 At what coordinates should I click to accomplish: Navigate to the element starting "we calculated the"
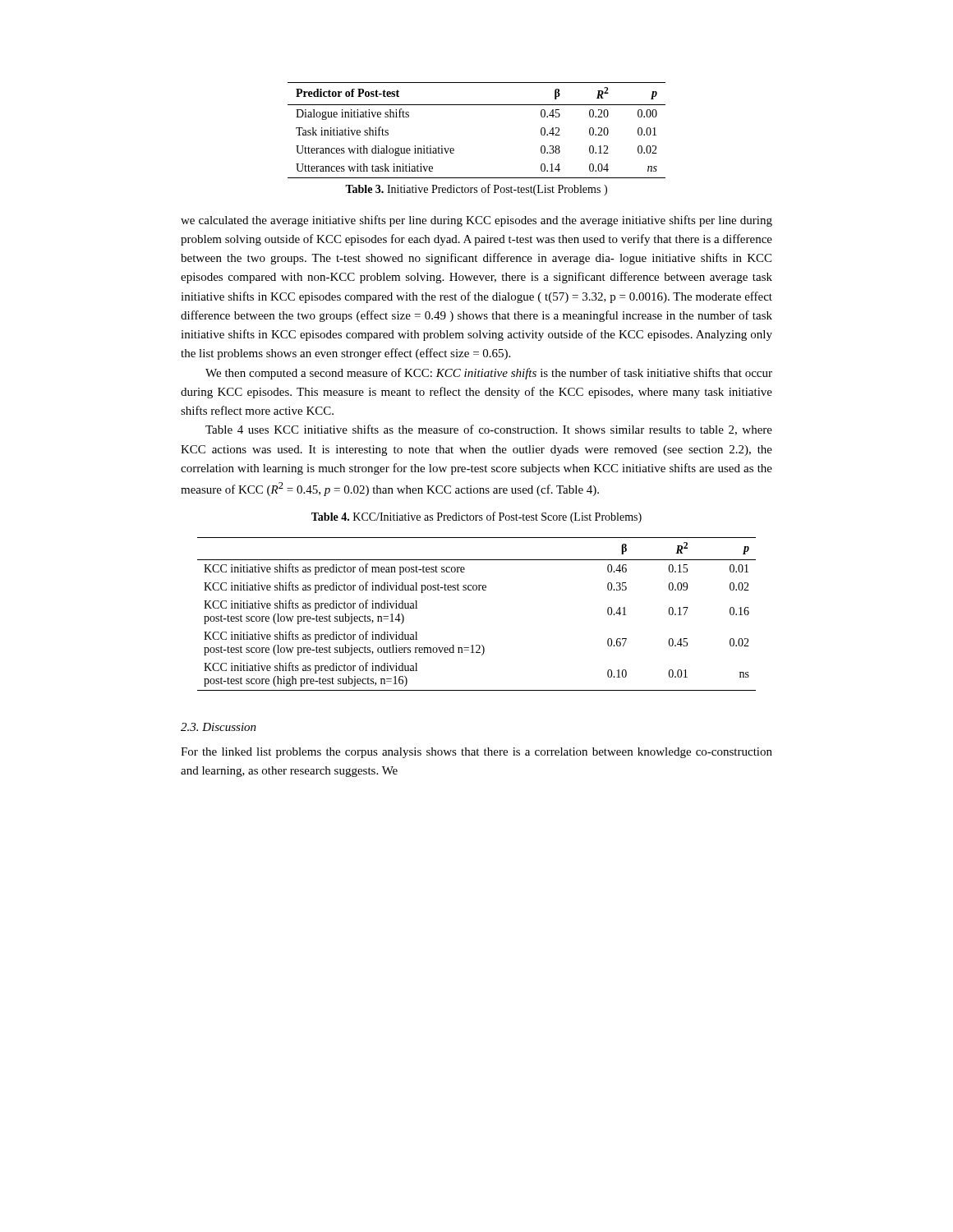(x=476, y=287)
